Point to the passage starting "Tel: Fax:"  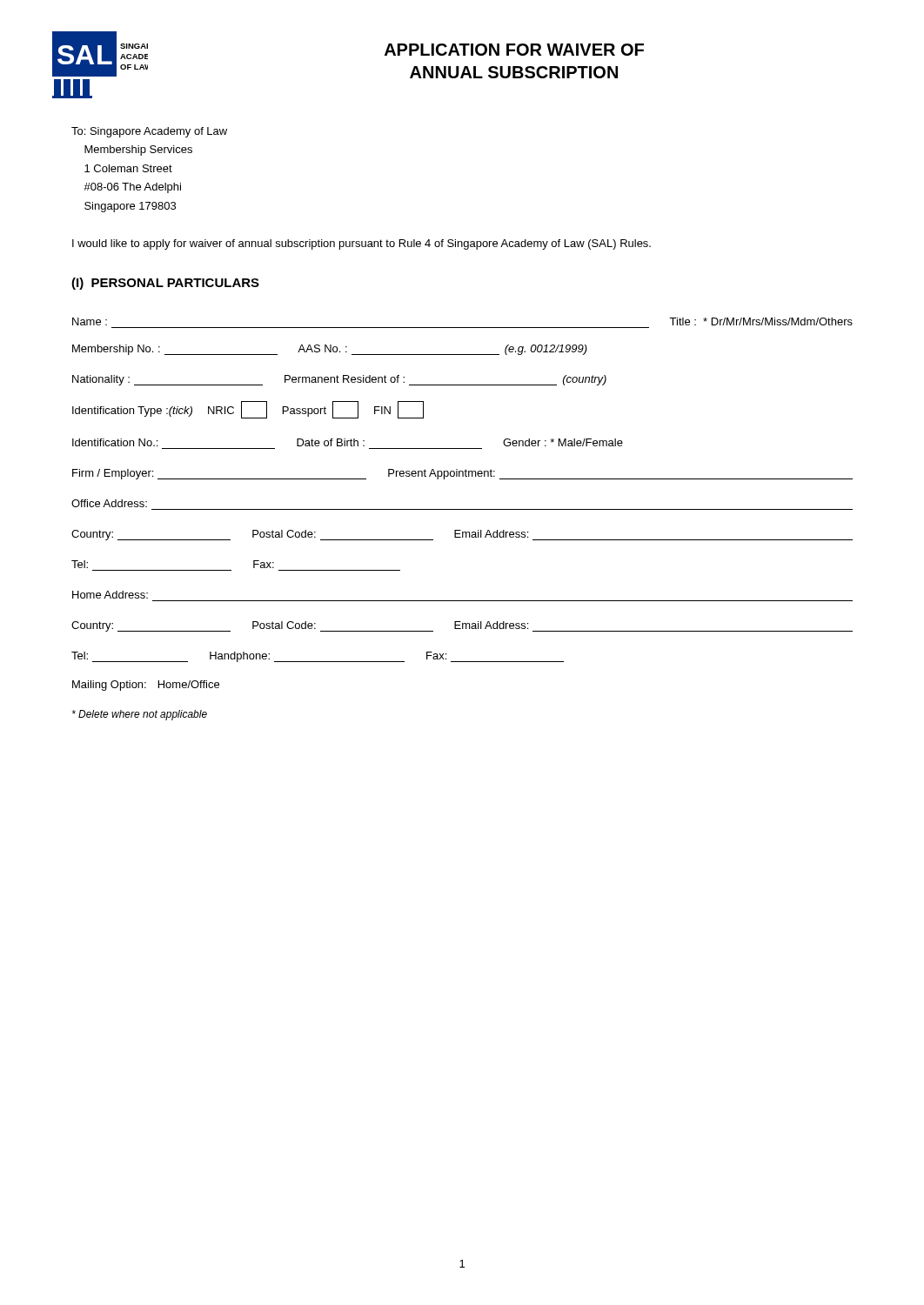(236, 563)
